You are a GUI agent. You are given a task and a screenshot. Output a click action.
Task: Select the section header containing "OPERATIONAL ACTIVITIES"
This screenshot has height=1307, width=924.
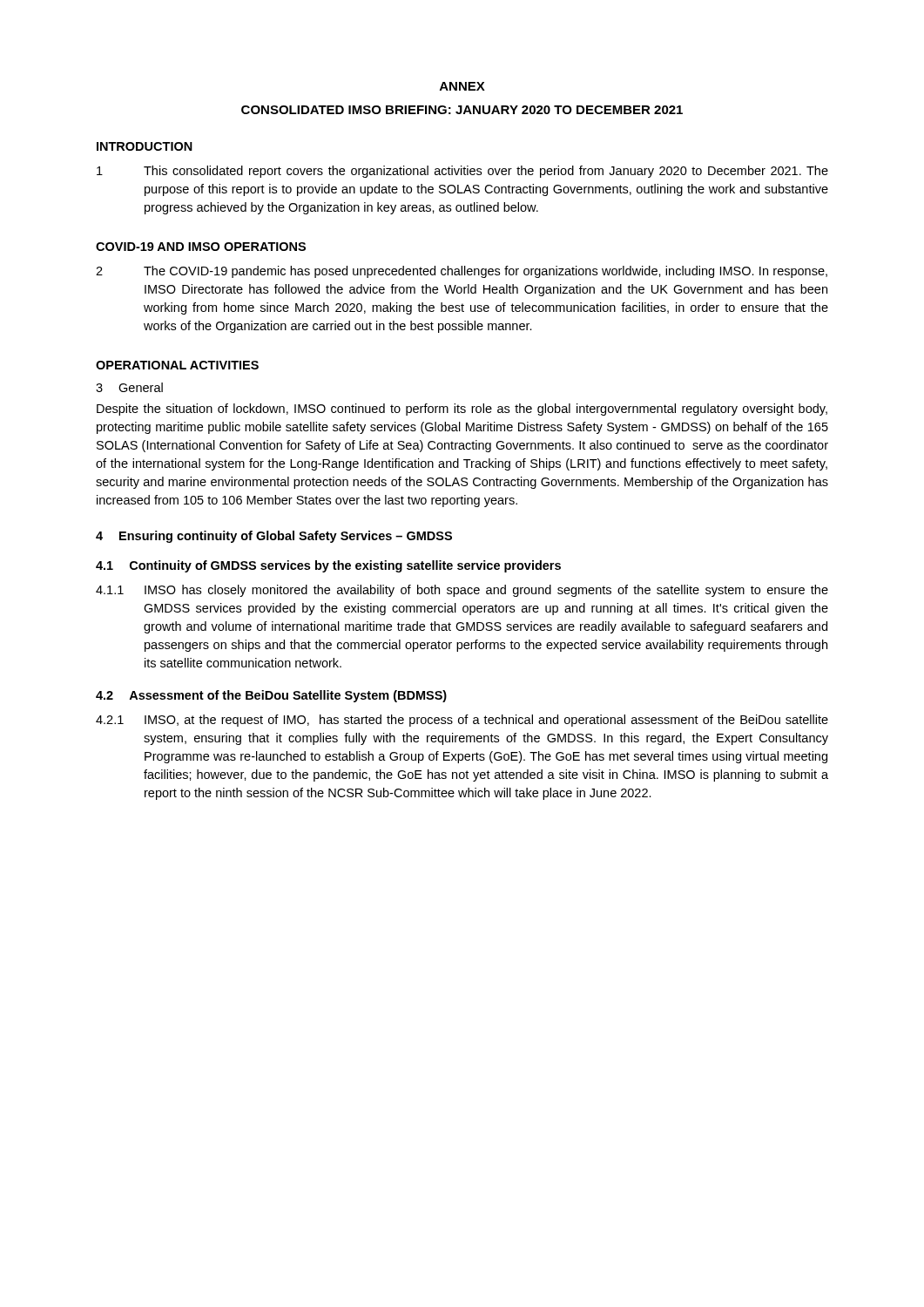click(x=177, y=365)
